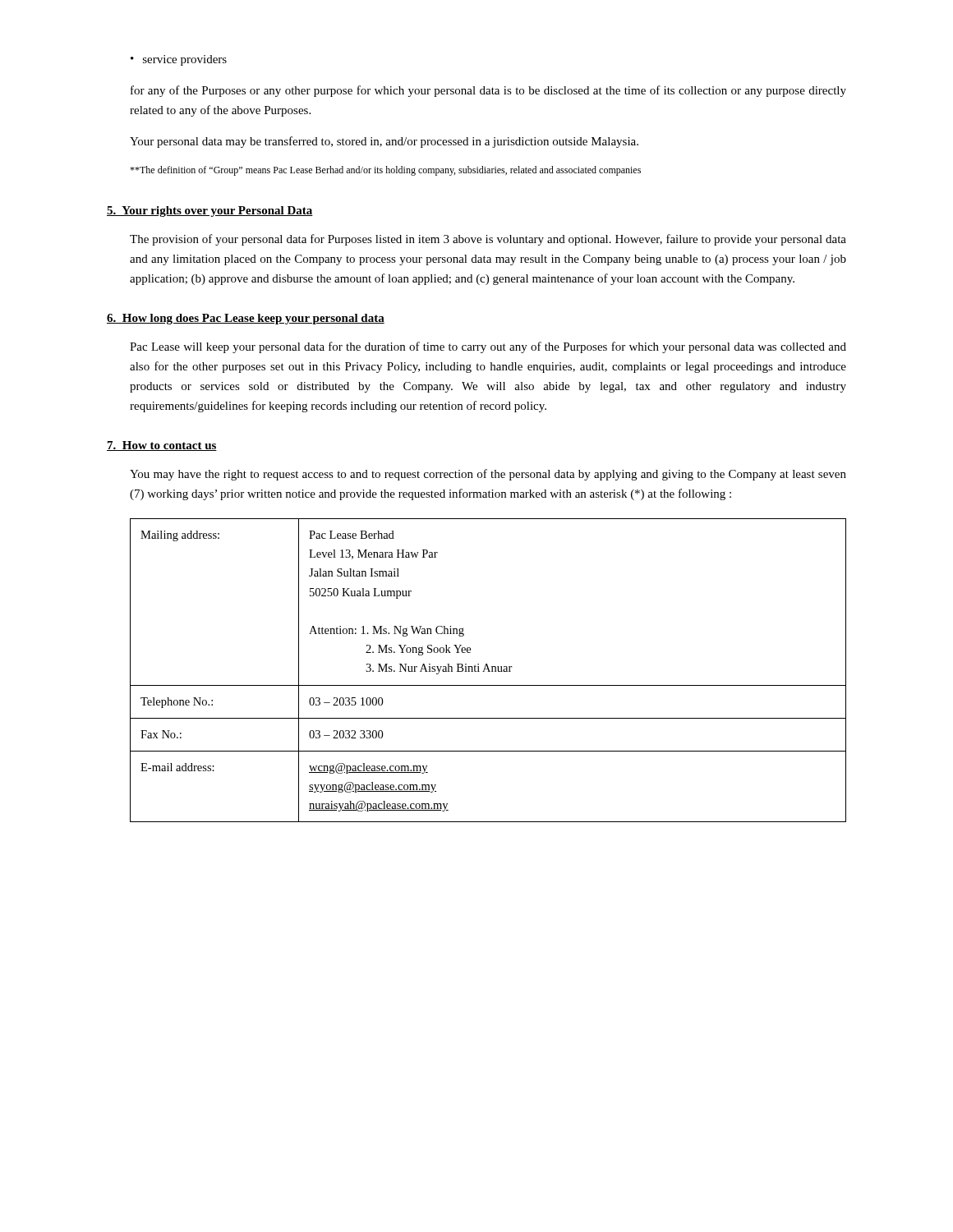Locate a footnote
This screenshot has height=1232, width=953.
[488, 170]
